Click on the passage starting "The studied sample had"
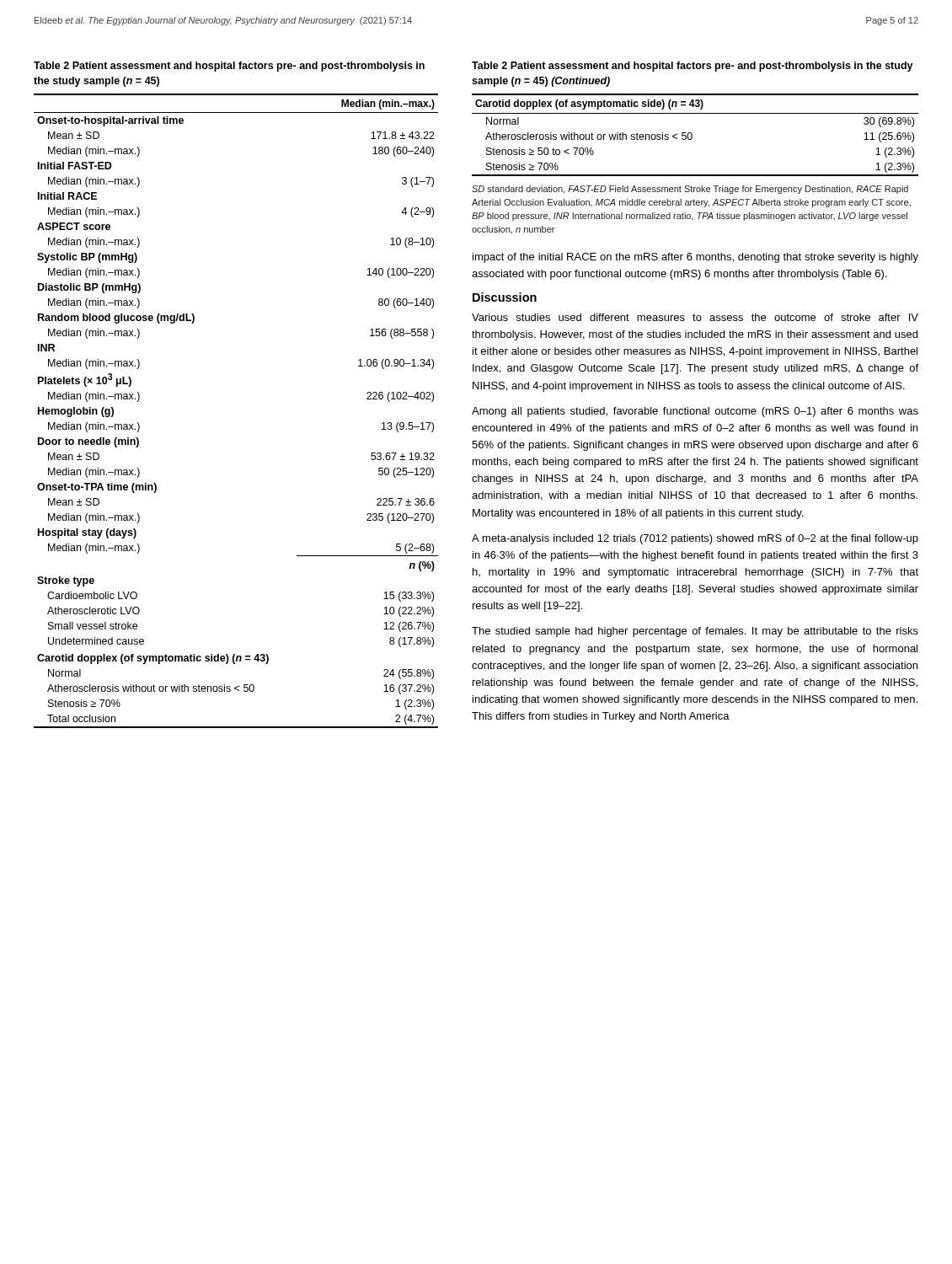Screen dimensions: 1264x952 coord(695,674)
